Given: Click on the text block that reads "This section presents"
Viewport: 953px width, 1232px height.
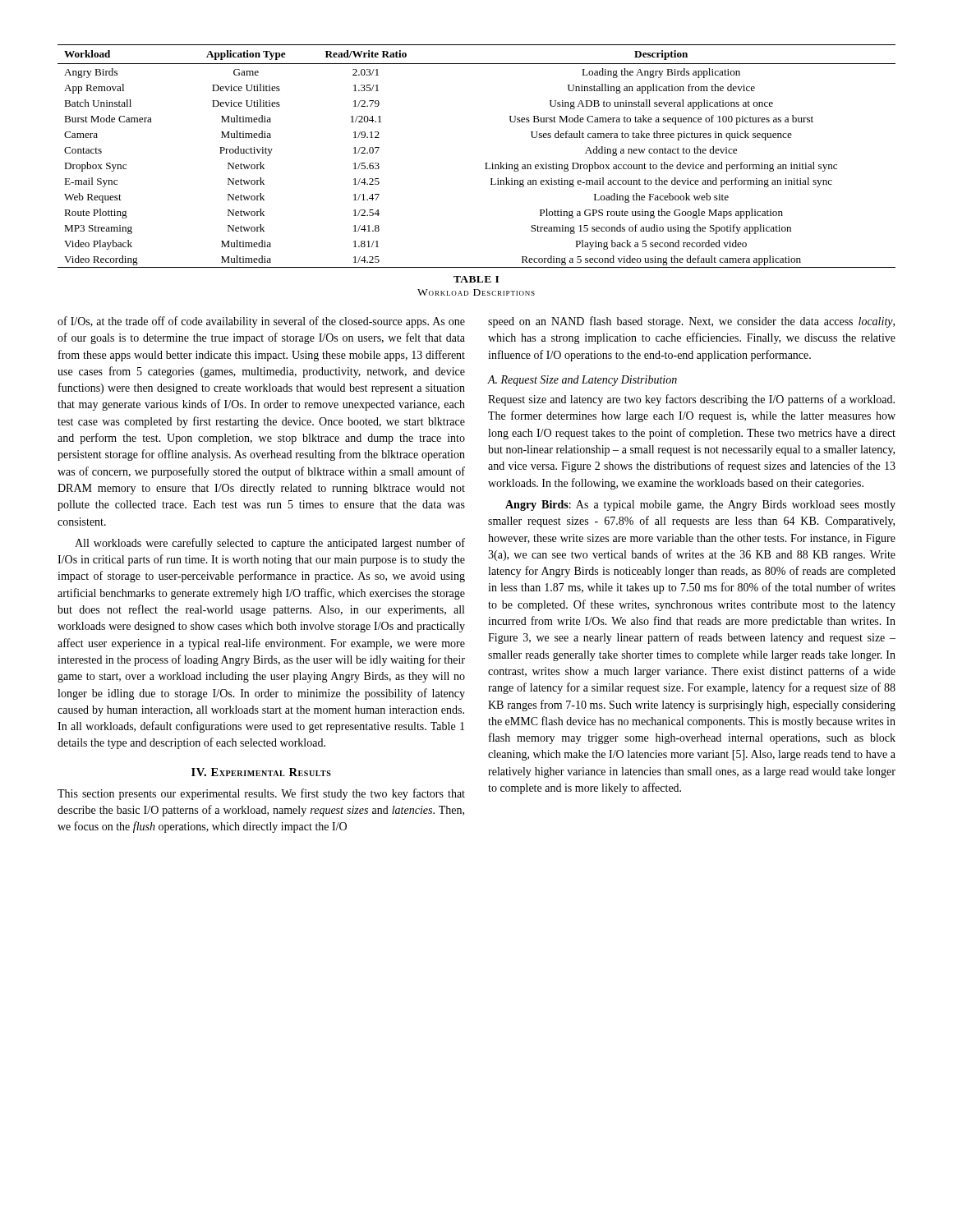Looking at the screenshot, I should [261, 811].
